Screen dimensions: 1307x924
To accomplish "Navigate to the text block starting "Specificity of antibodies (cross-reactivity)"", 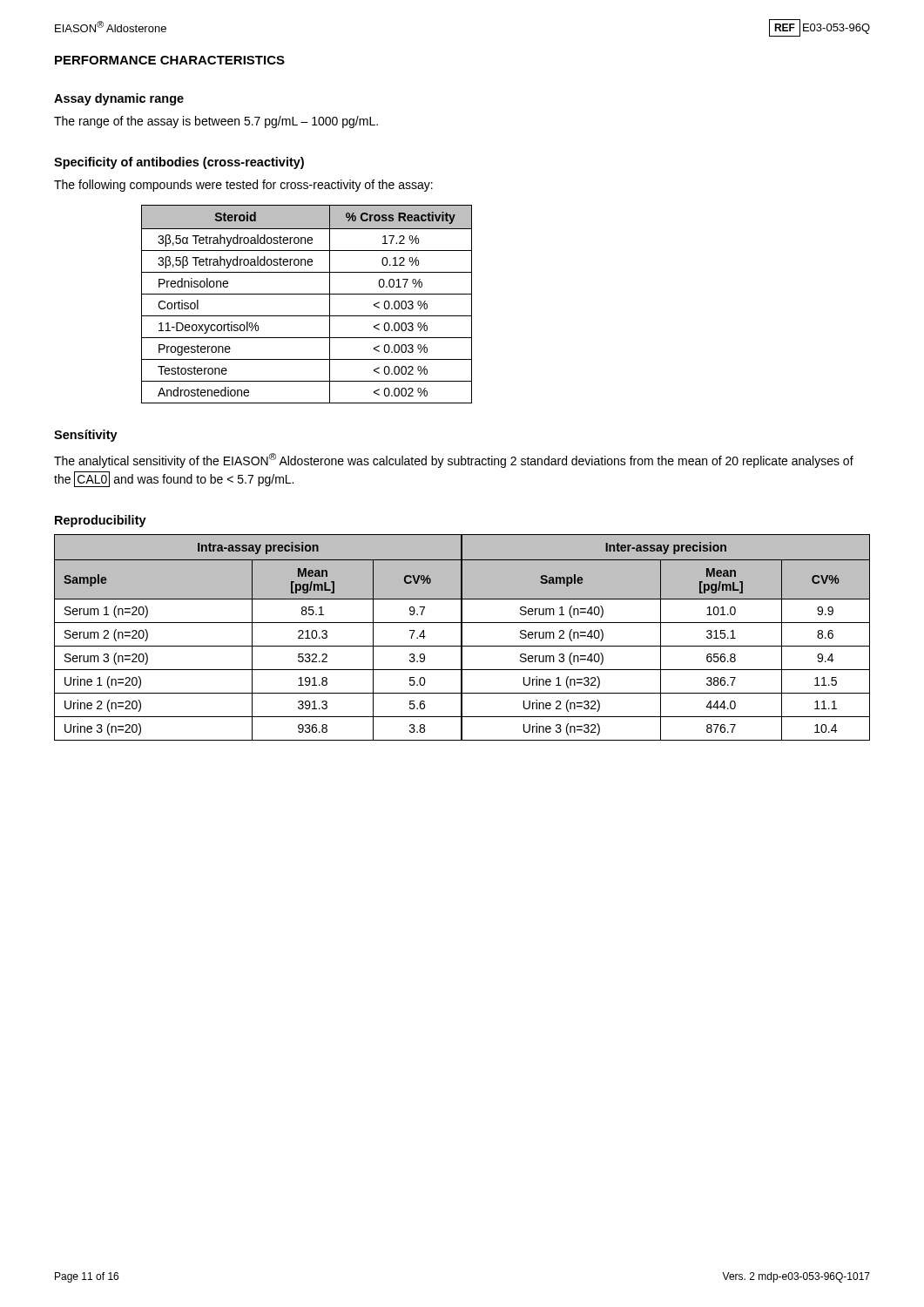I will click(x=179, y=162).
